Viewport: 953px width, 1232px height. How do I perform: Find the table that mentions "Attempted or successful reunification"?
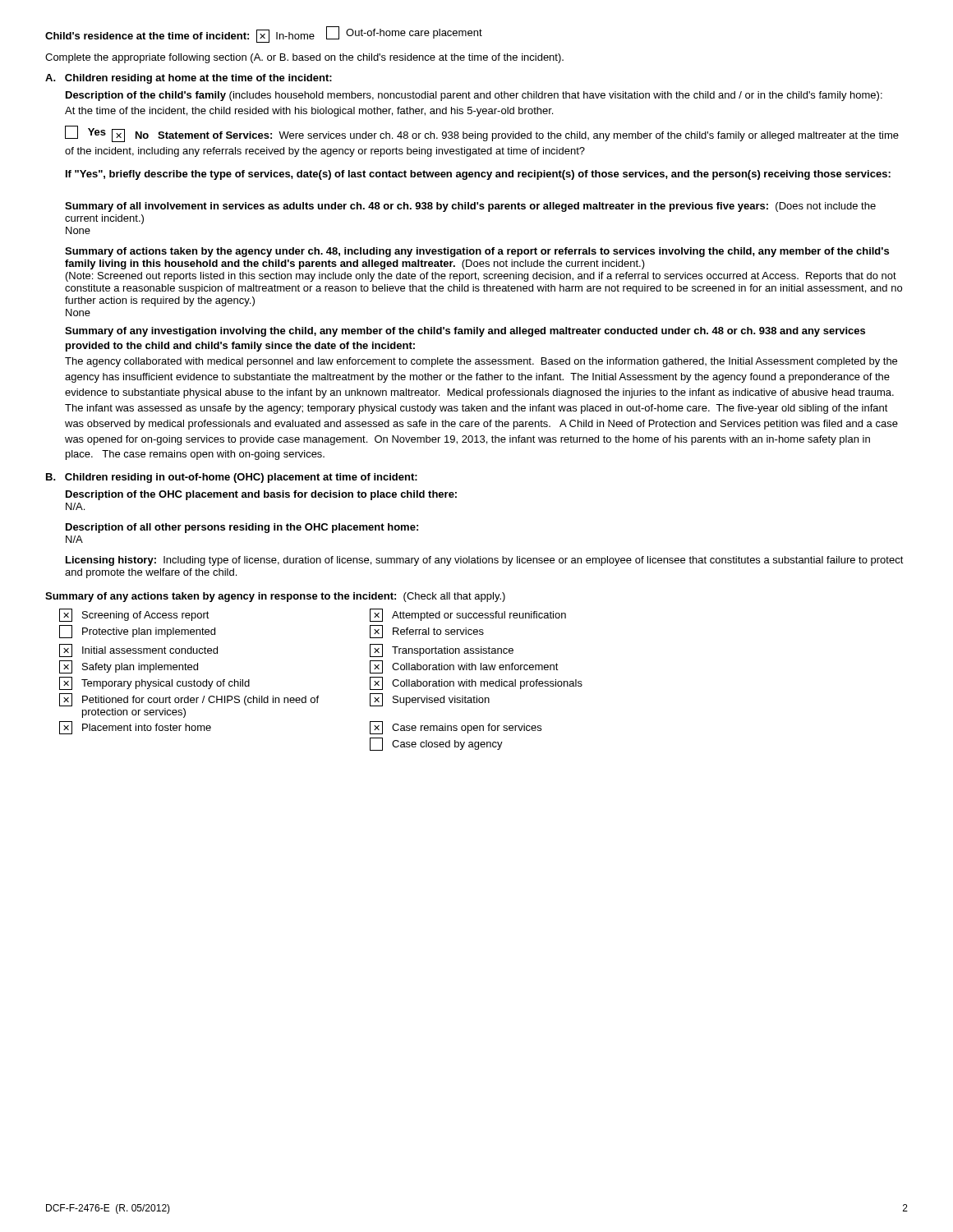tap(481, 681)
